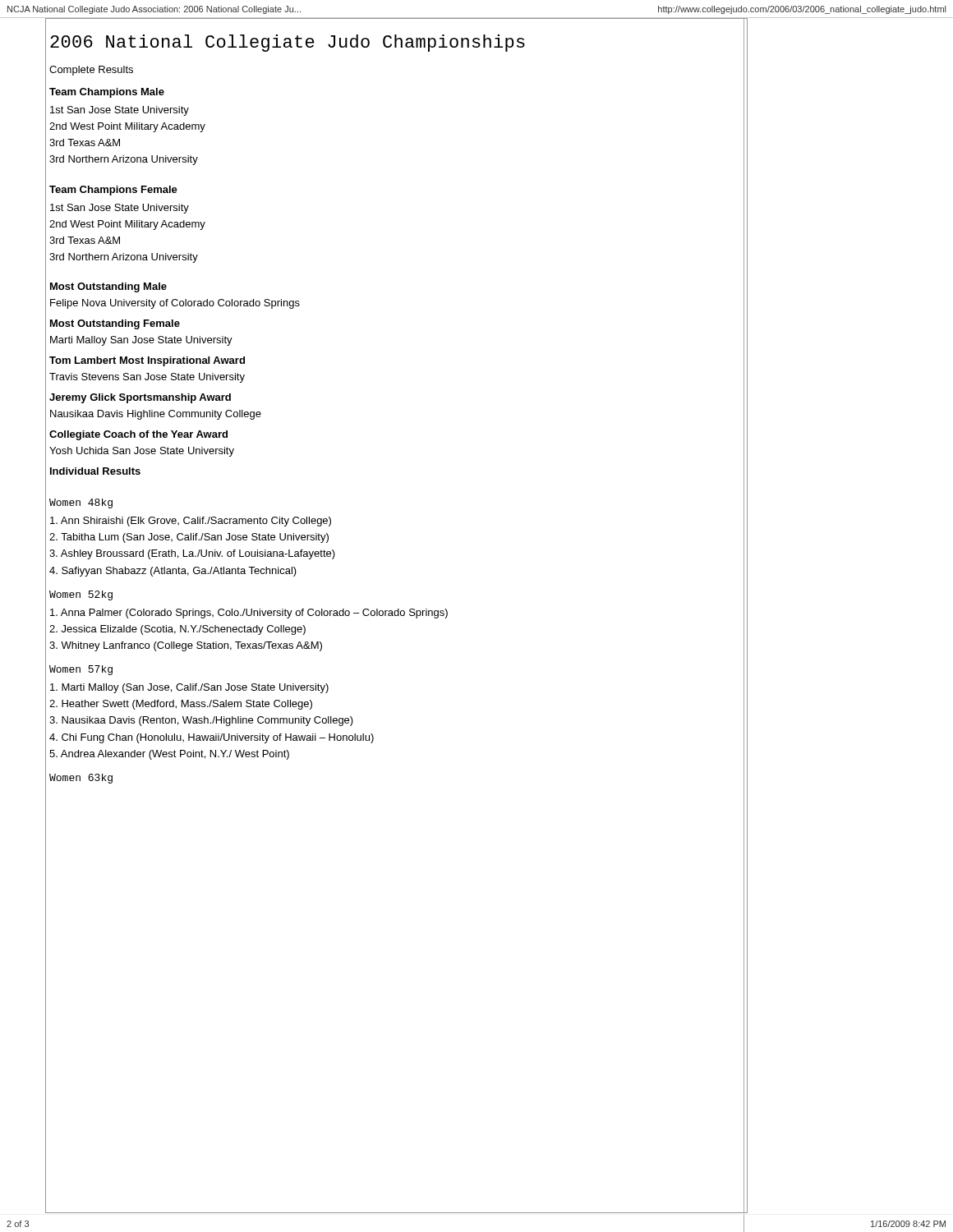Navigate to the text starting "Marti Malloy San Jose State University"
This screenshot has width=953, height=1232.
pyautogui.click(x=141, y=340)
